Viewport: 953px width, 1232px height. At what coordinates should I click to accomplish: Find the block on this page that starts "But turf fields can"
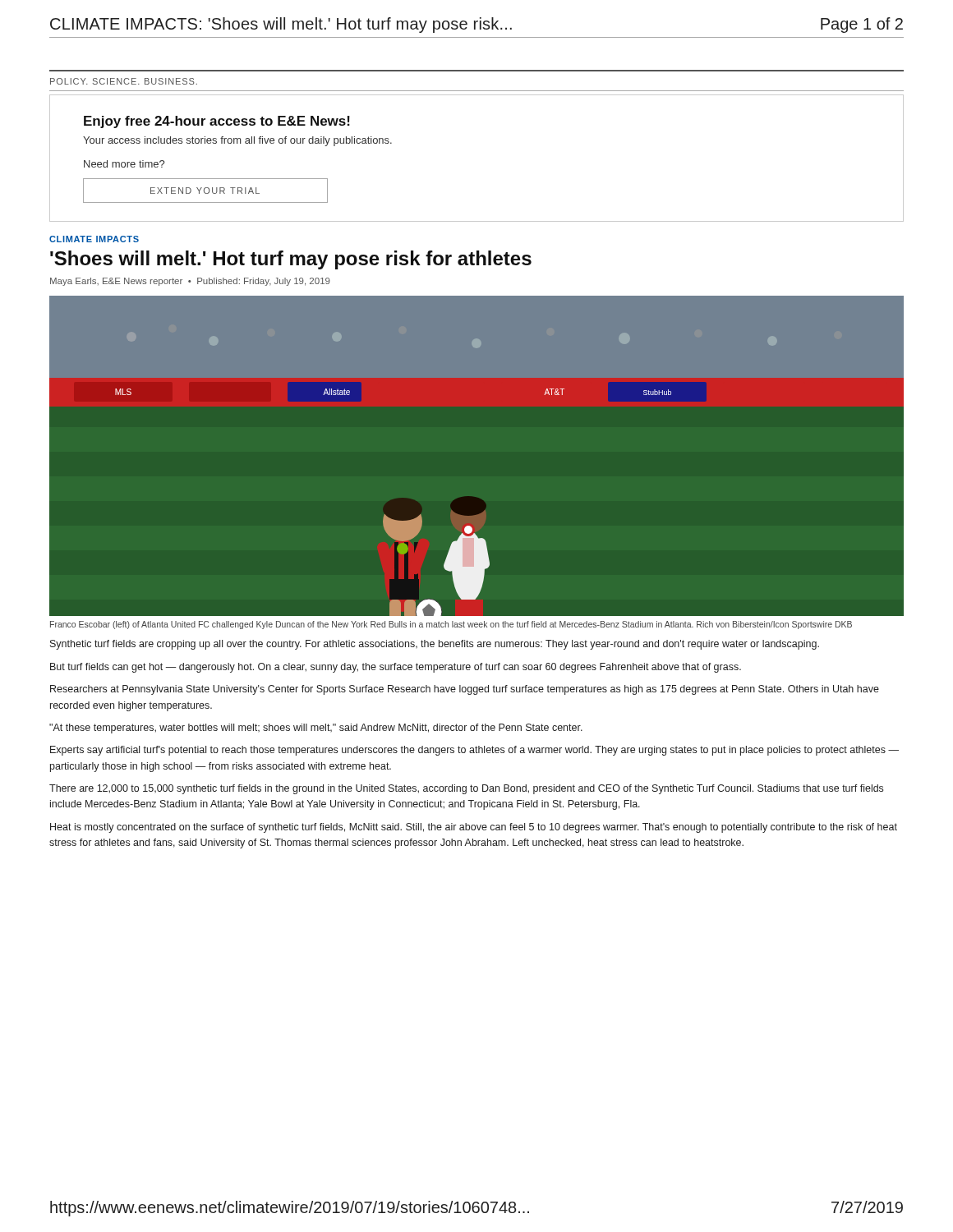(395, 667)
